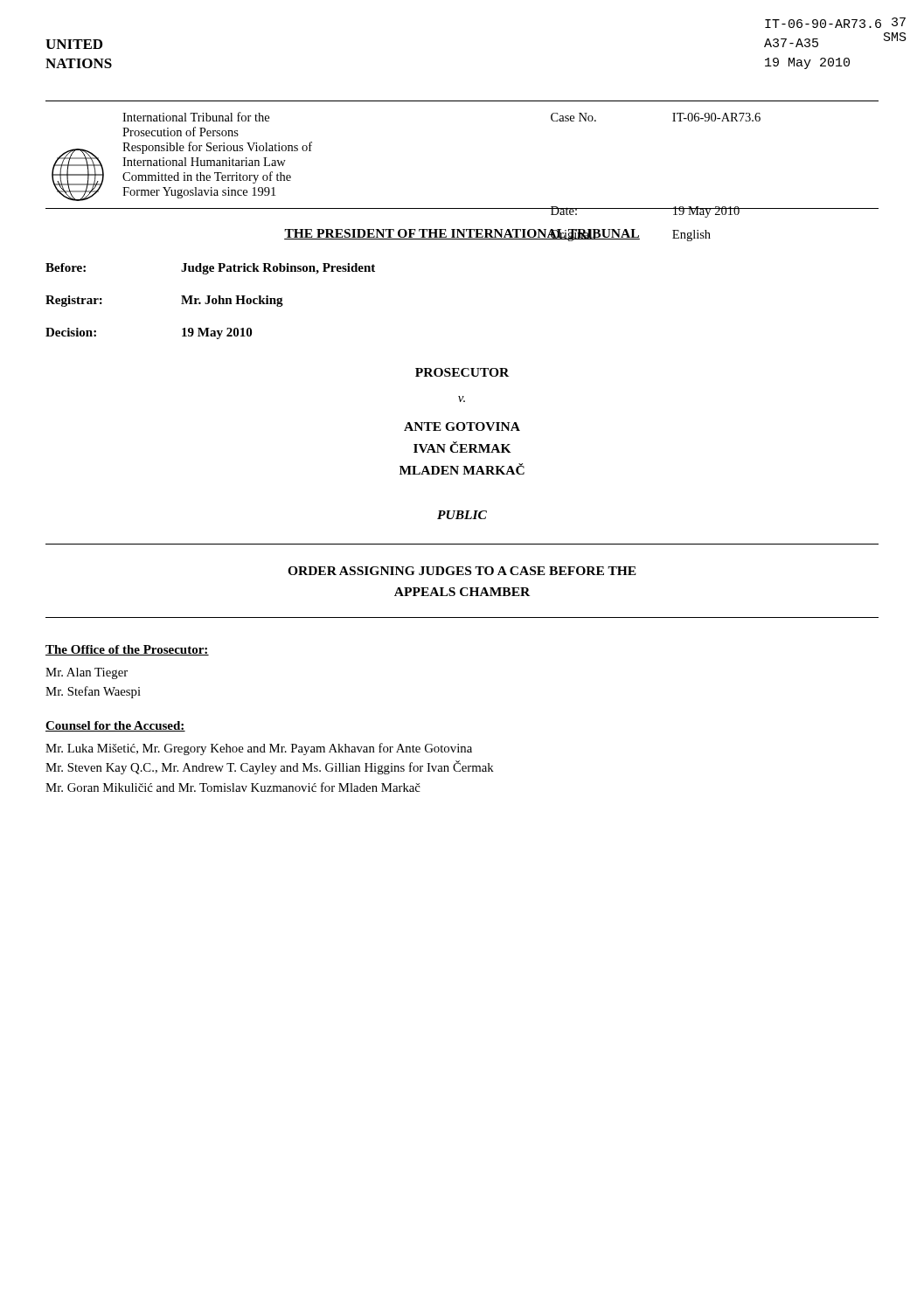Navigate to the block starting "Decision: 19 May"

(x=69, y=333)
